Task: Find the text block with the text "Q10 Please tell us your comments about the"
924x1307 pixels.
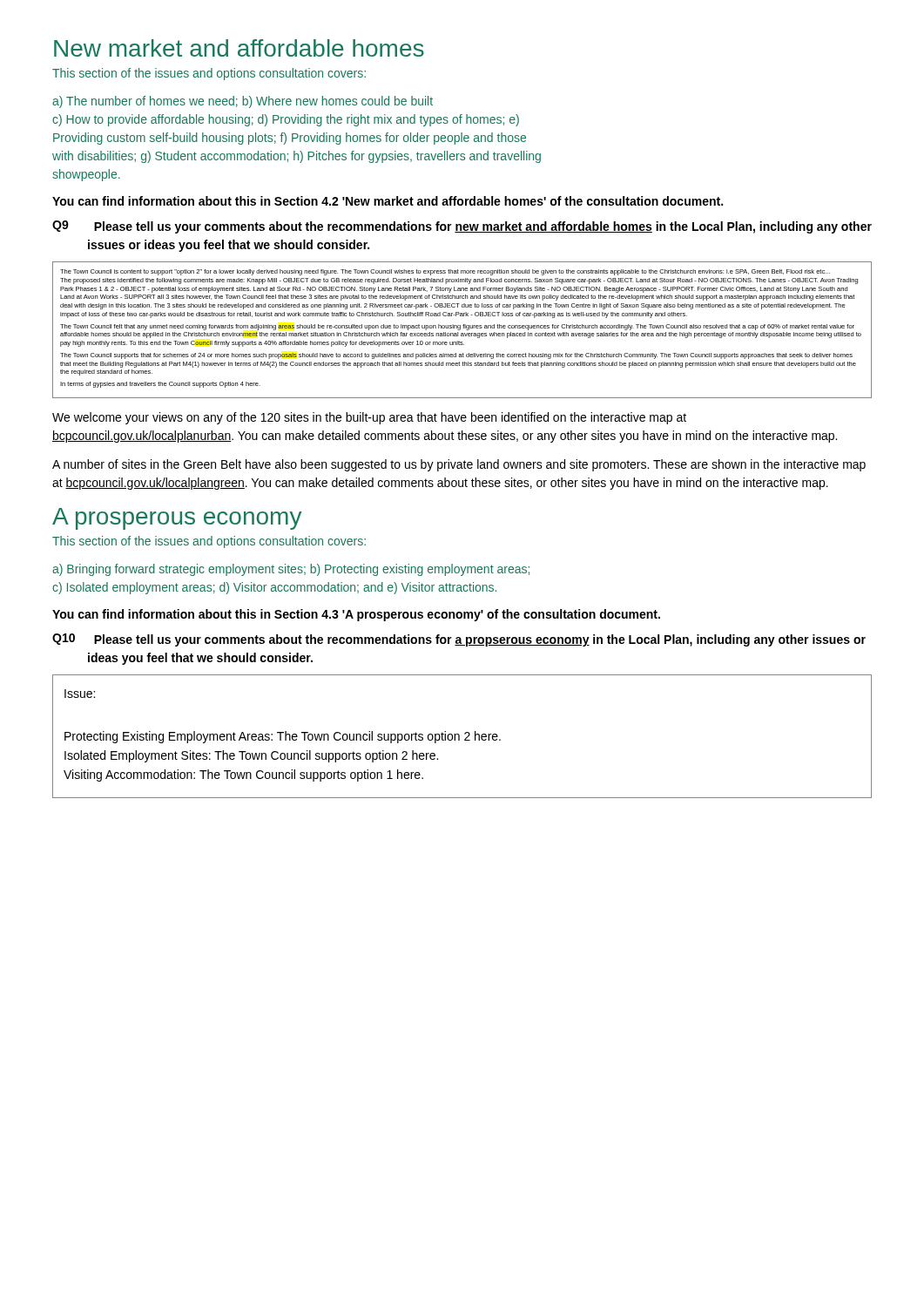Action: click(x=462, y=649)
